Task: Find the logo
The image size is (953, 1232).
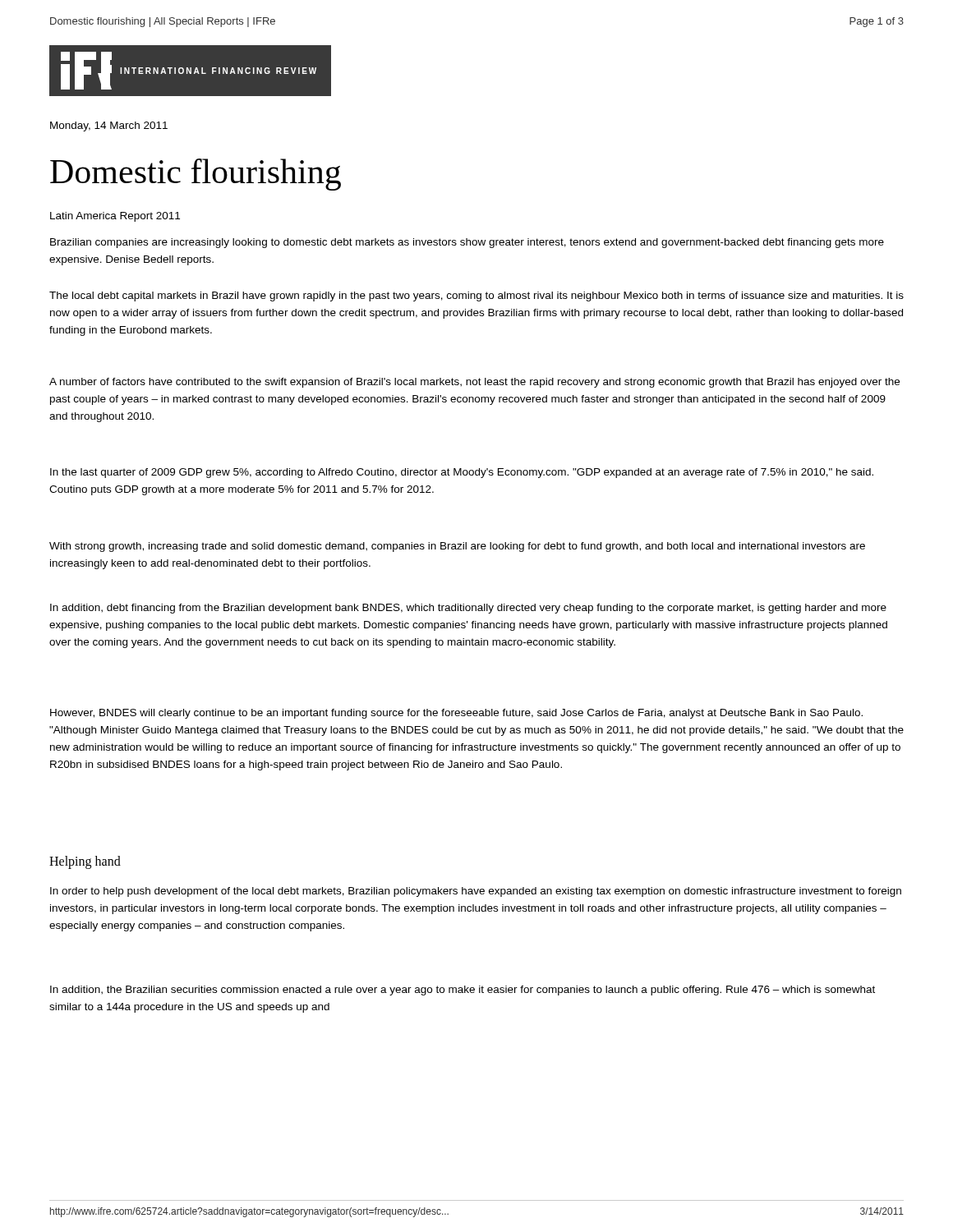Action: click(x=190, y=71)
